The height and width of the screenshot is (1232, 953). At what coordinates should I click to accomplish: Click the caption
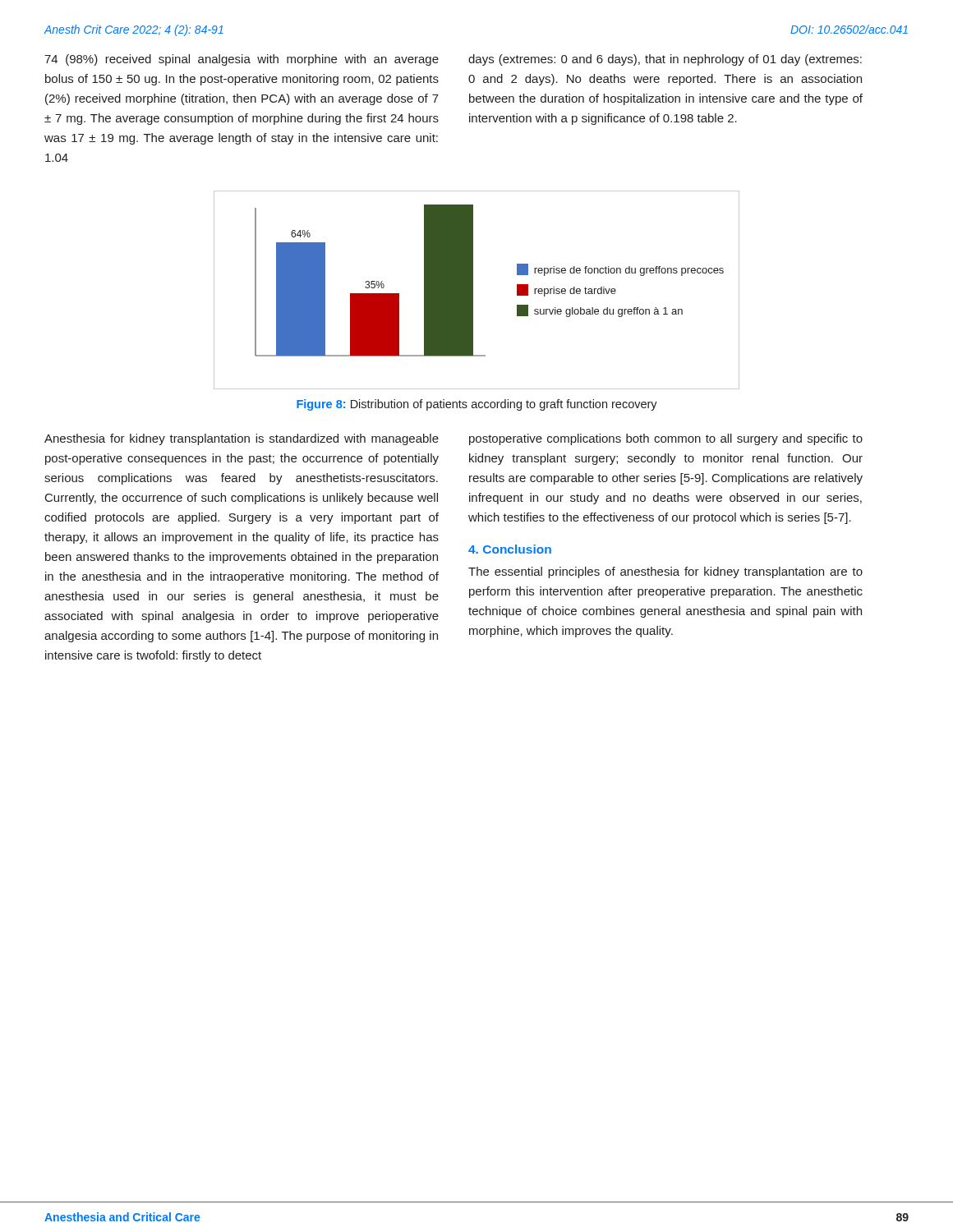click(476, 404)
